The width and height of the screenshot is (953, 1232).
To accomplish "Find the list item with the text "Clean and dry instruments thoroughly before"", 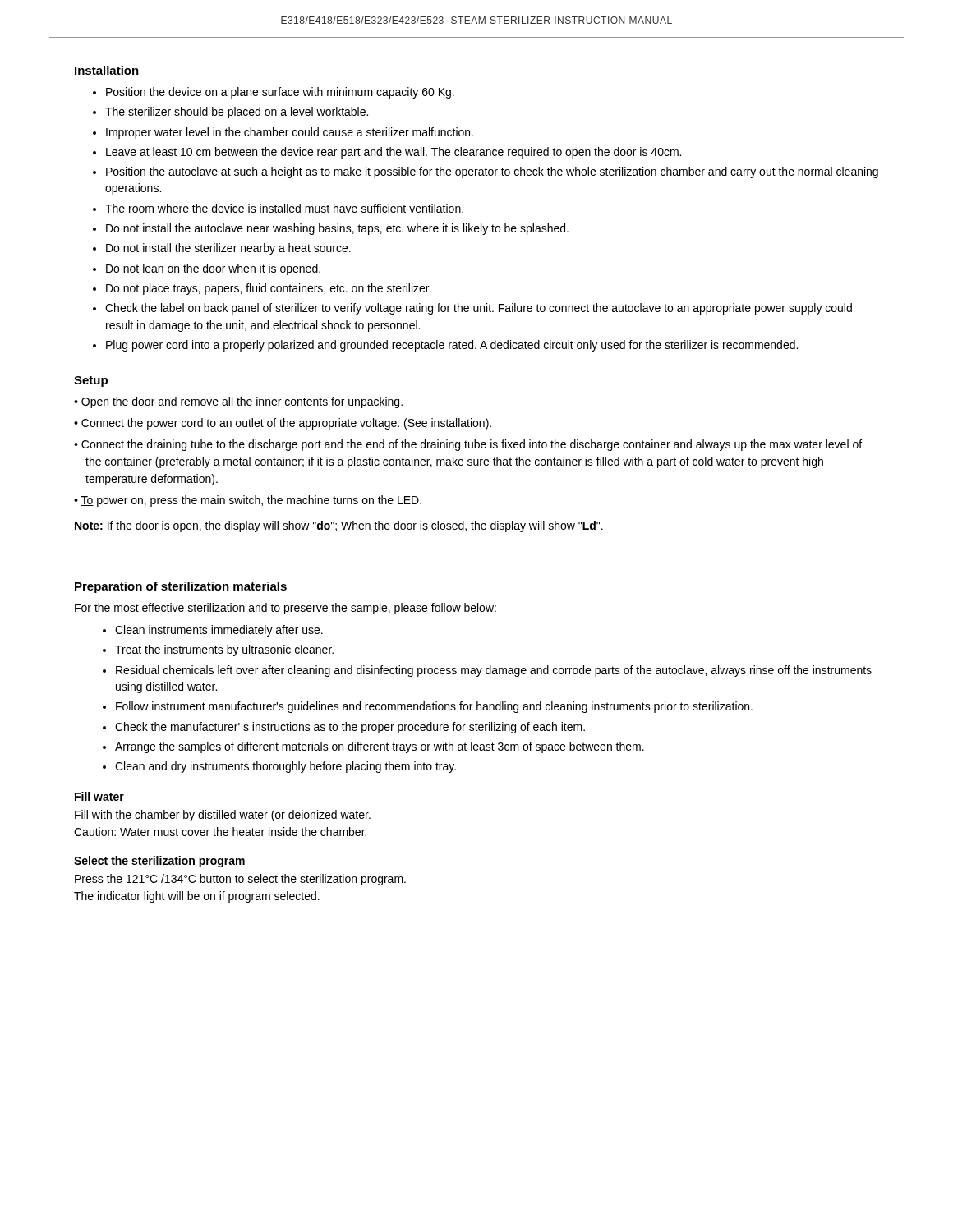I will click(286, 766).
